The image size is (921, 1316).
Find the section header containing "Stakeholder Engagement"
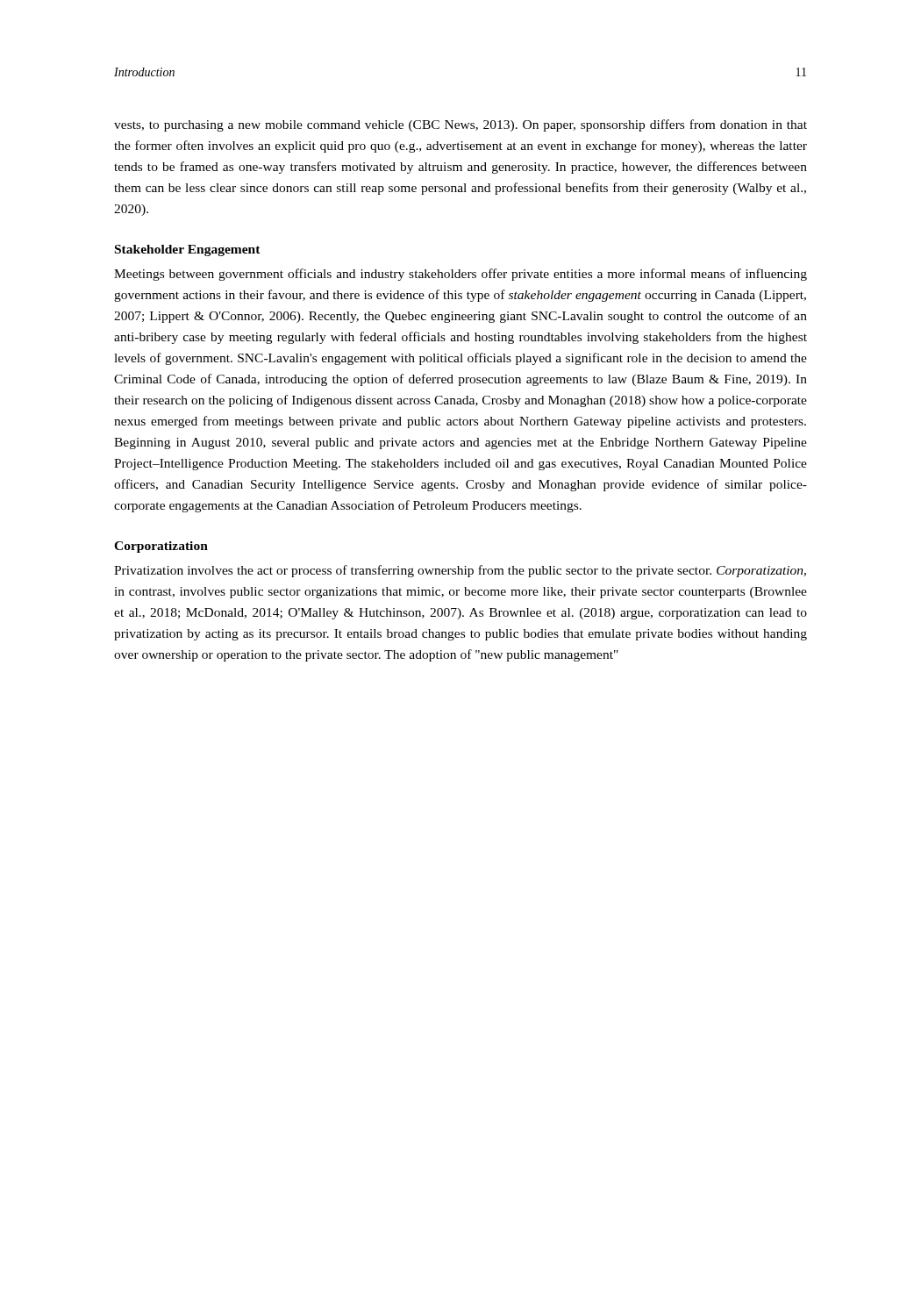(x=187, y=249)
